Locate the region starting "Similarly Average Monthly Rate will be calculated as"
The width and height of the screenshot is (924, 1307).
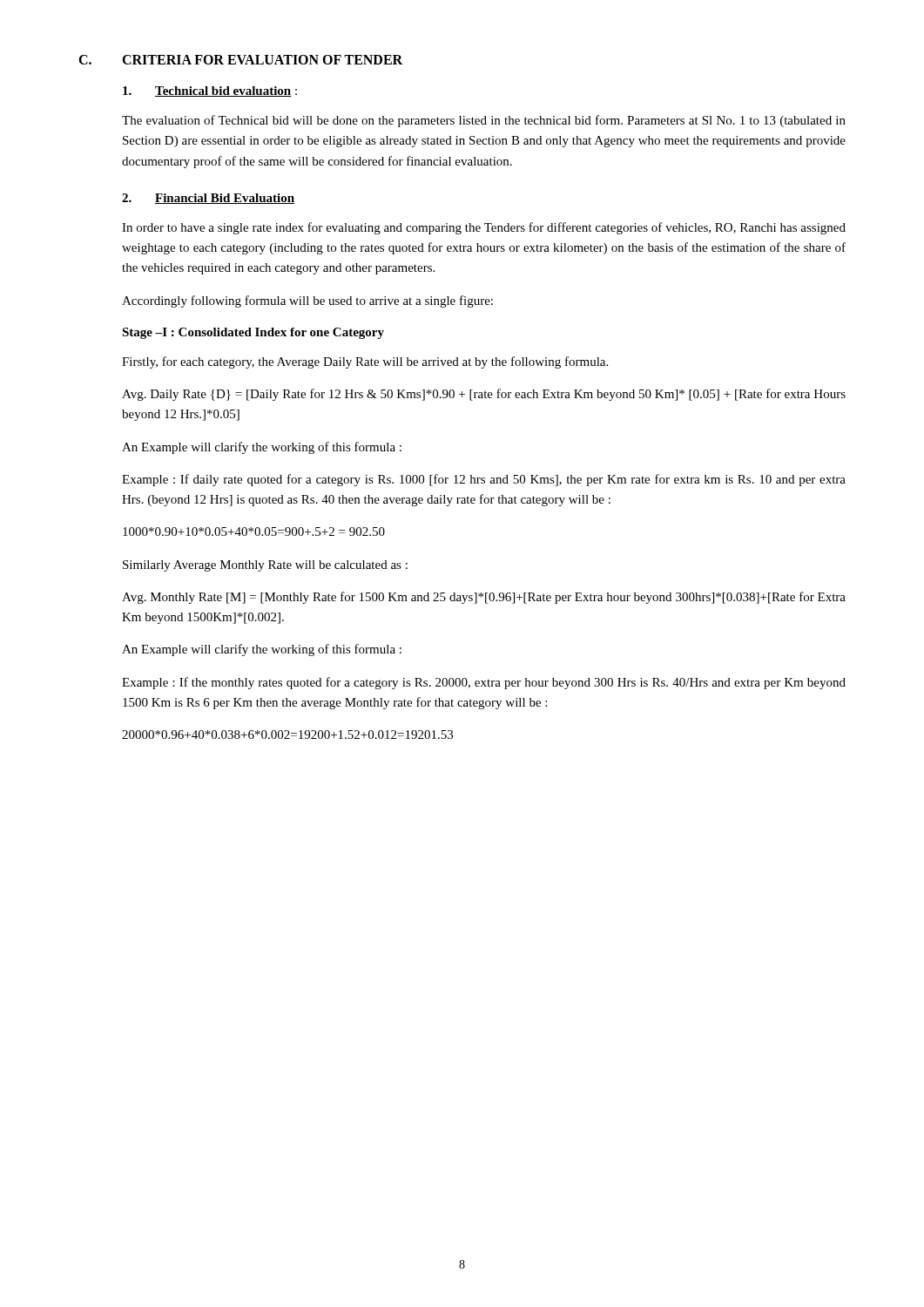265,564
